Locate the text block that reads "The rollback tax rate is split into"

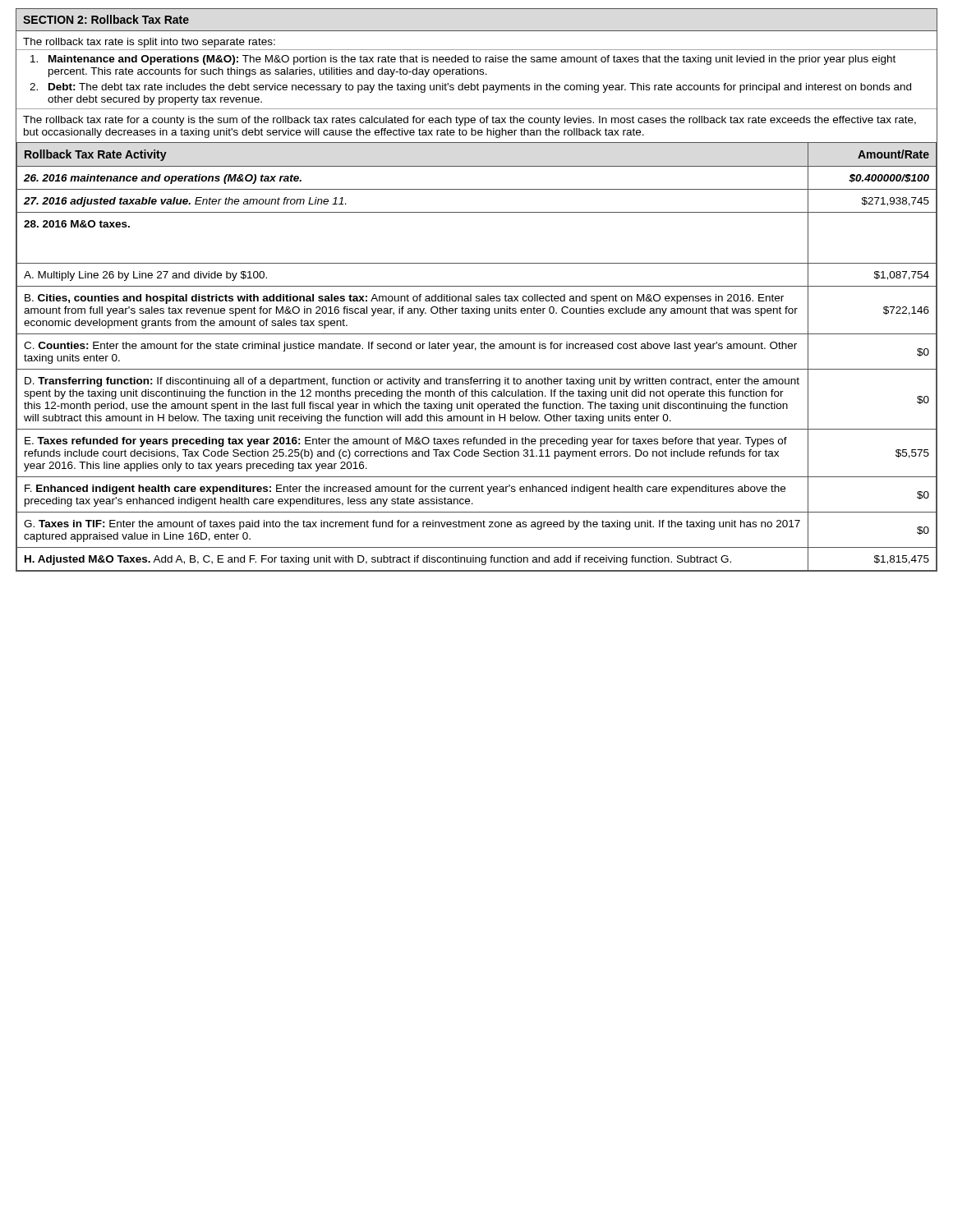point(149,42)
